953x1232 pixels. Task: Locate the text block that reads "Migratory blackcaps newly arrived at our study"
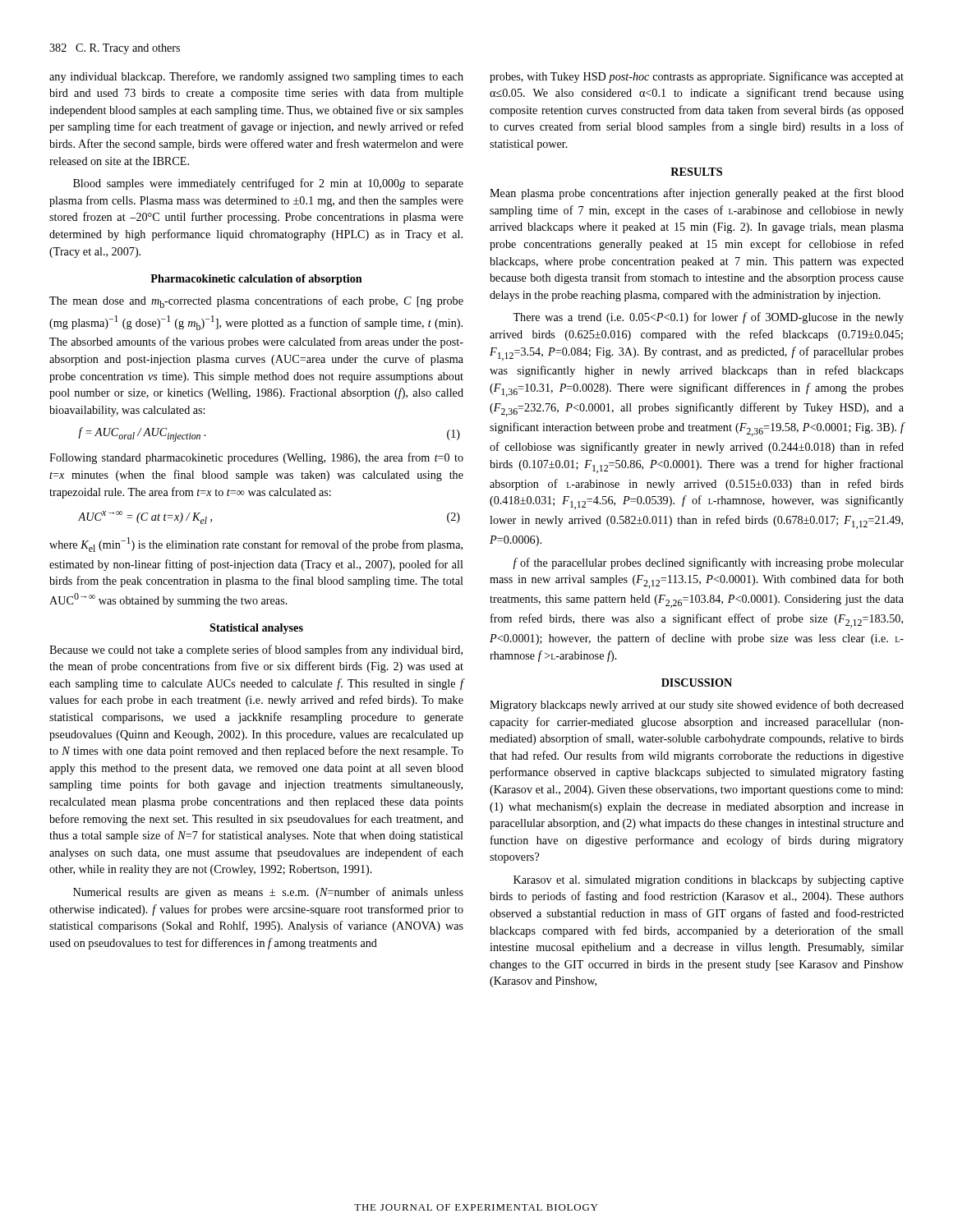[x=697, y=781]
